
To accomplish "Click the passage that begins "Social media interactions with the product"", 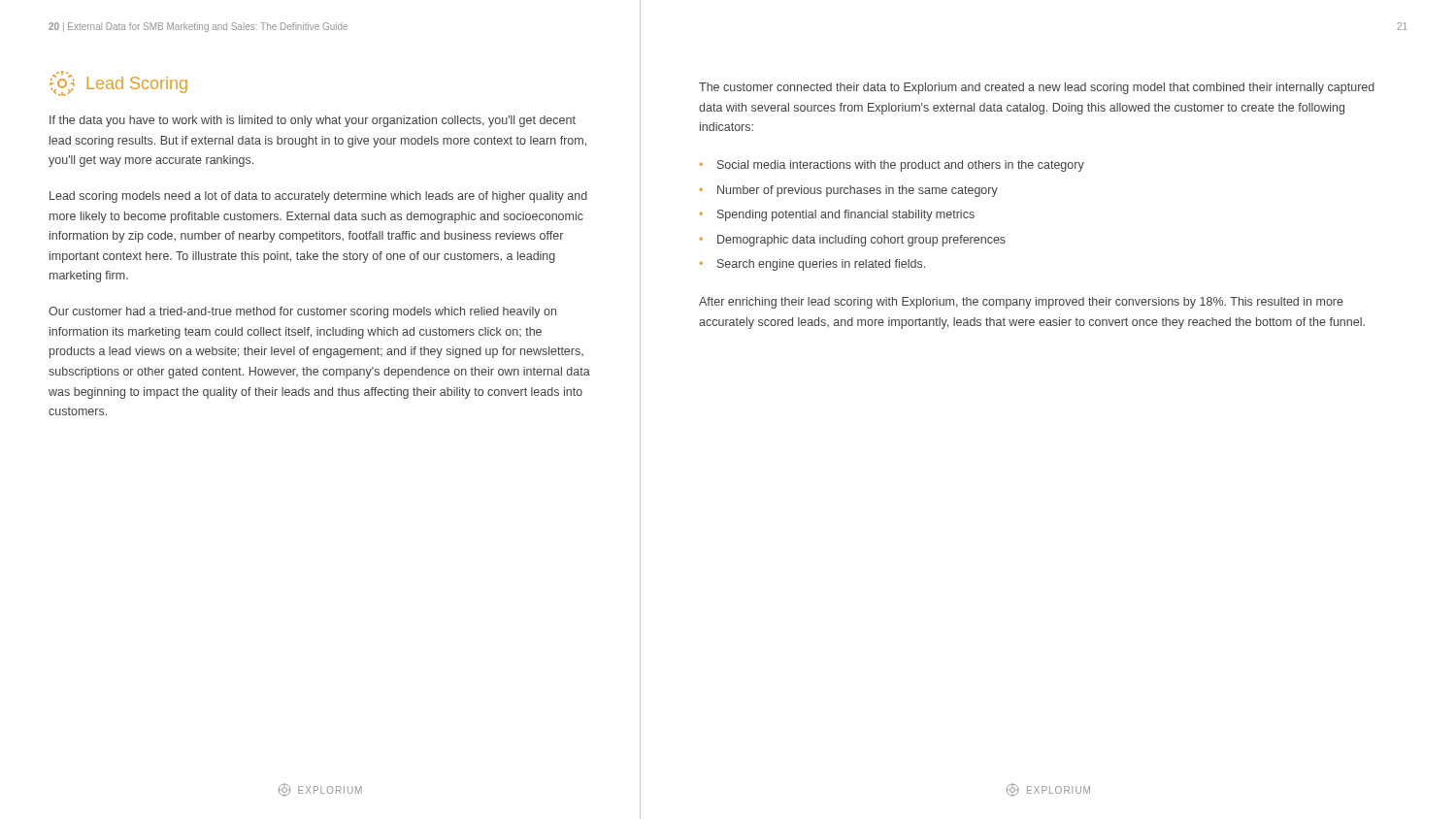I will point(900,165).
